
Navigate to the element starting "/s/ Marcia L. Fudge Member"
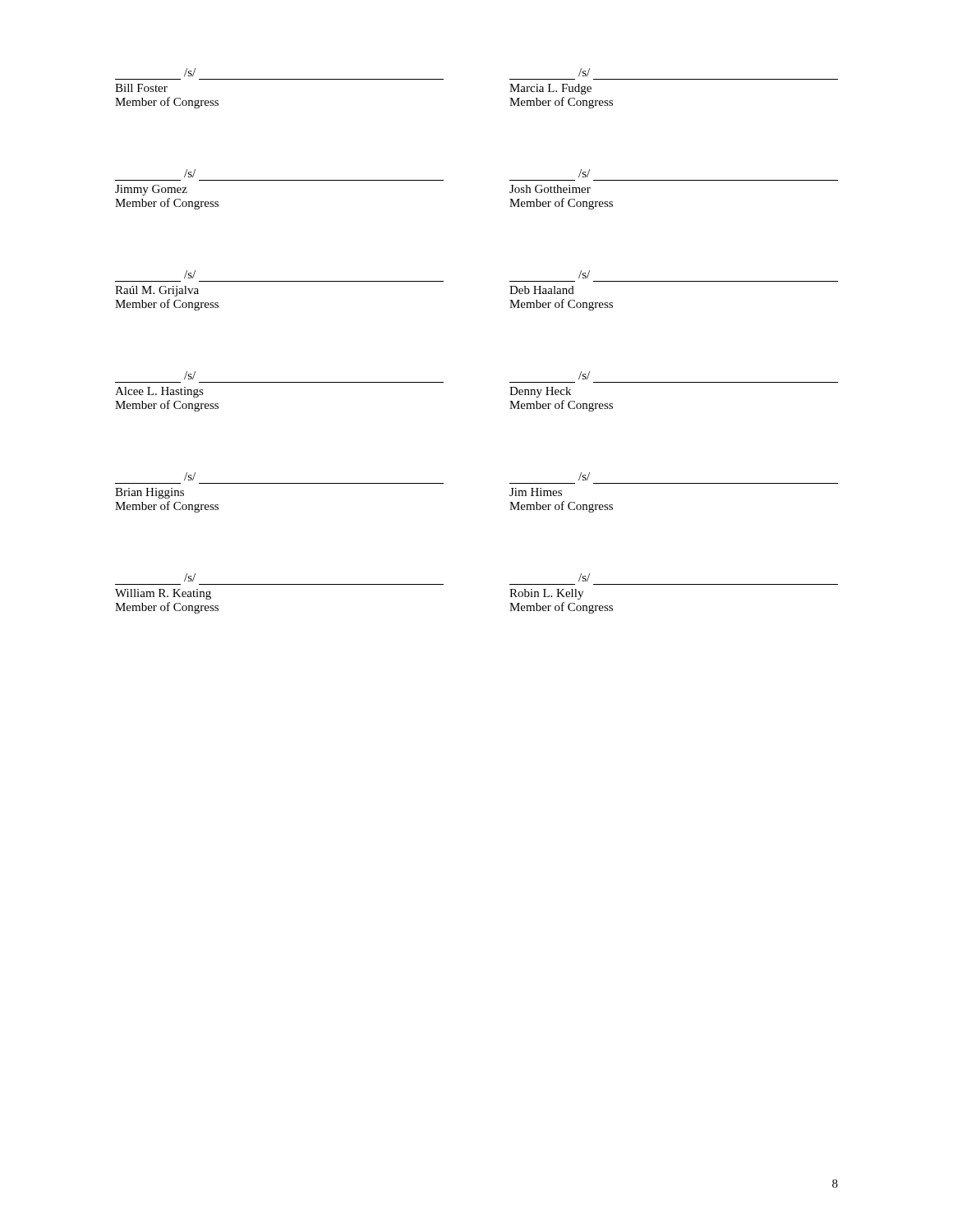point(674,87)
